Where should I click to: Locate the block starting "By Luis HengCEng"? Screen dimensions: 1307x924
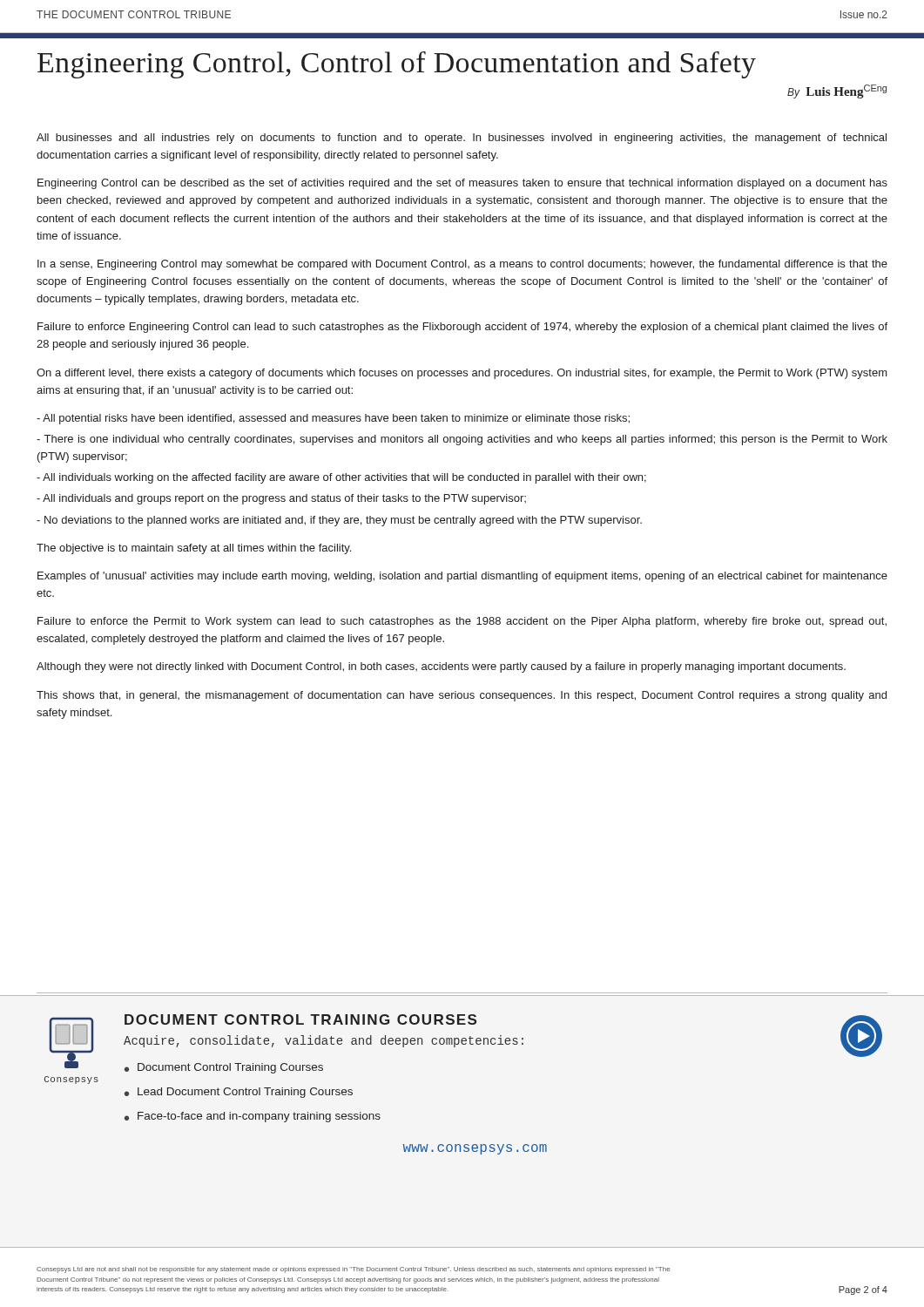pos(837,91)
